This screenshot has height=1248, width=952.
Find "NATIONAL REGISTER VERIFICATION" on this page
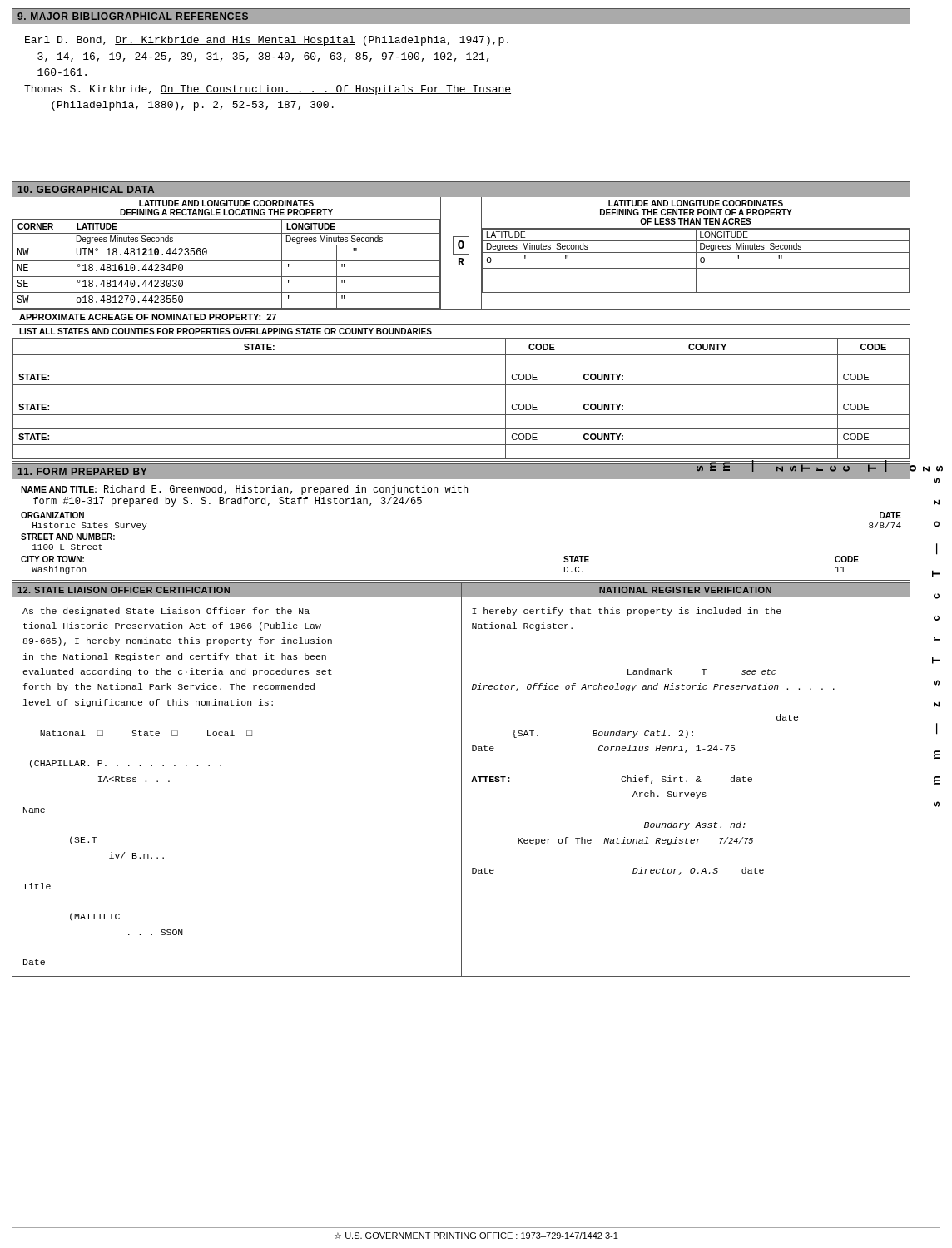pos(685,589)
